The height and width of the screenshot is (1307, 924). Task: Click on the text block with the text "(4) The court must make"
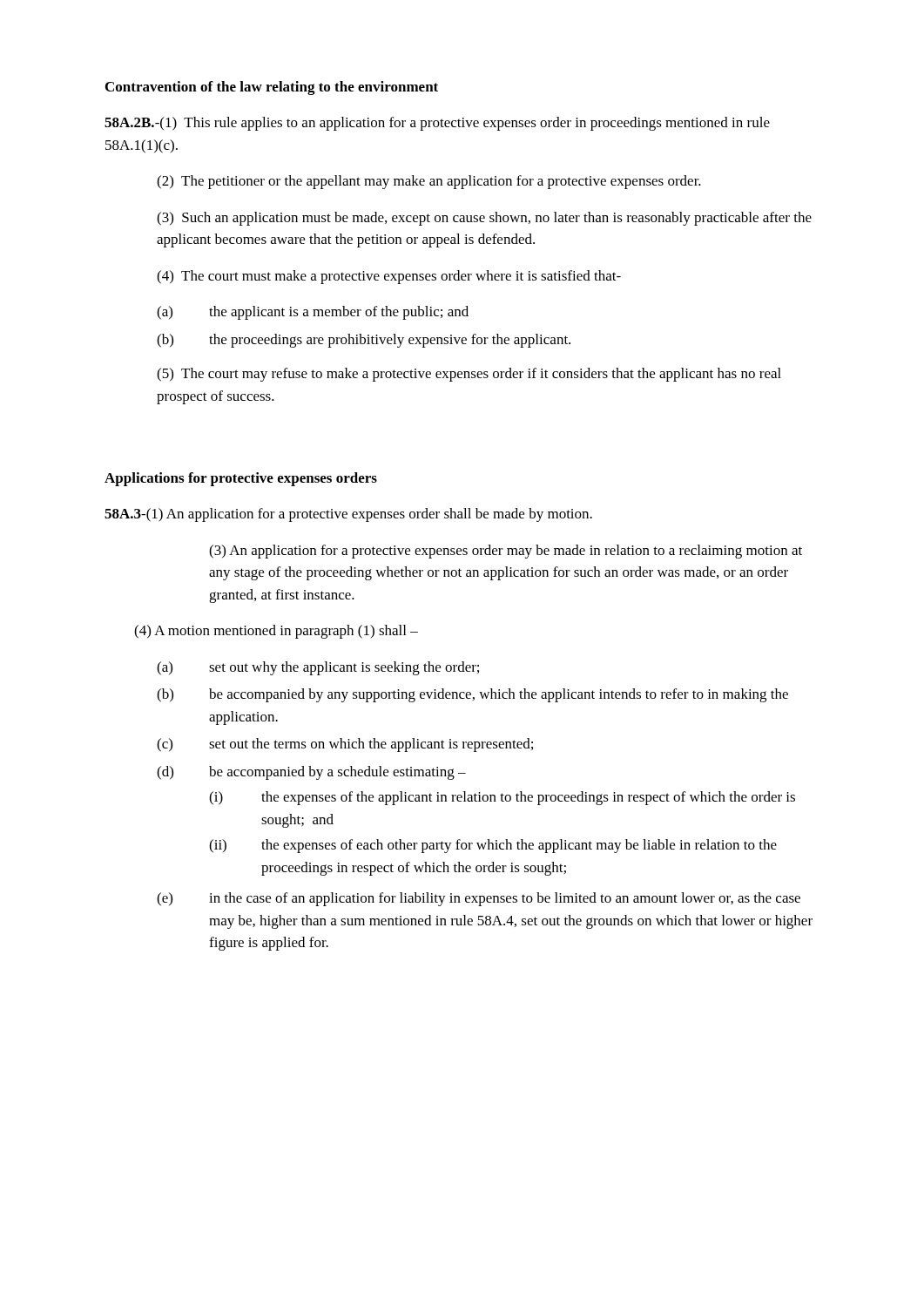click(x=389, y=275)
